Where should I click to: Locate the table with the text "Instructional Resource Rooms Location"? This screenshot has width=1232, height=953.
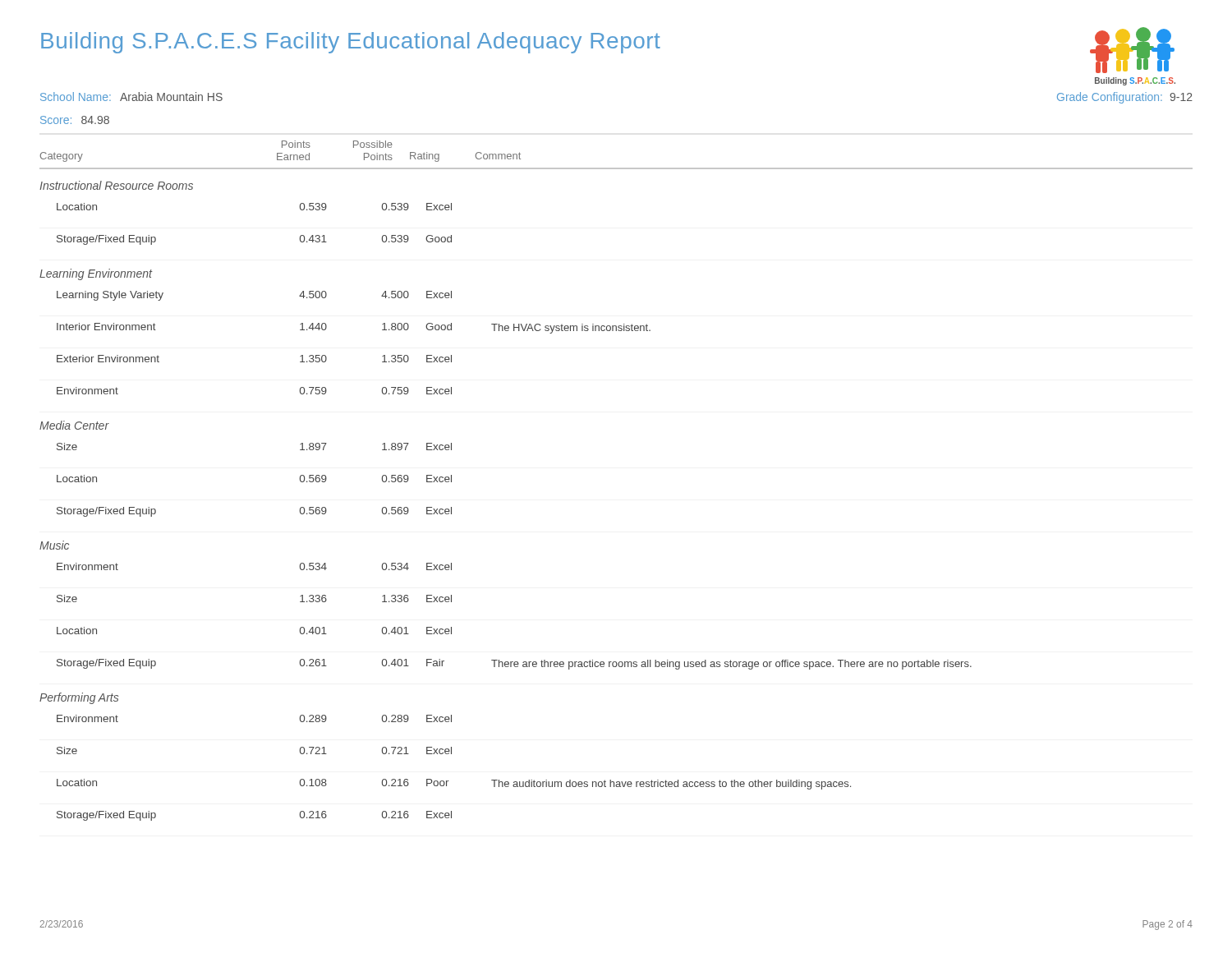(616, 504)
